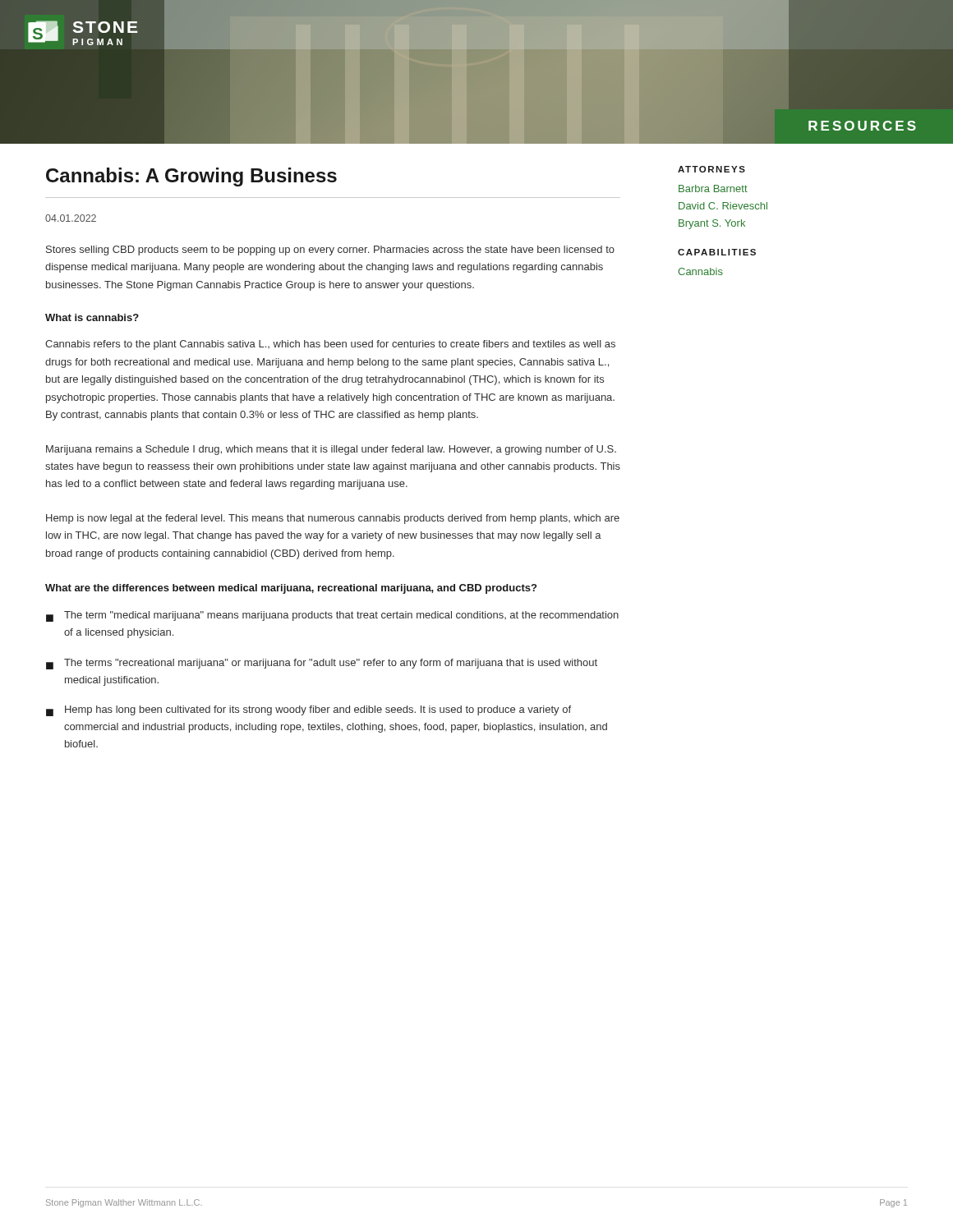Screen dimensions: 1232x953
Task: Where does it say "Barbra Barnett"?
Action: (713, 188)
